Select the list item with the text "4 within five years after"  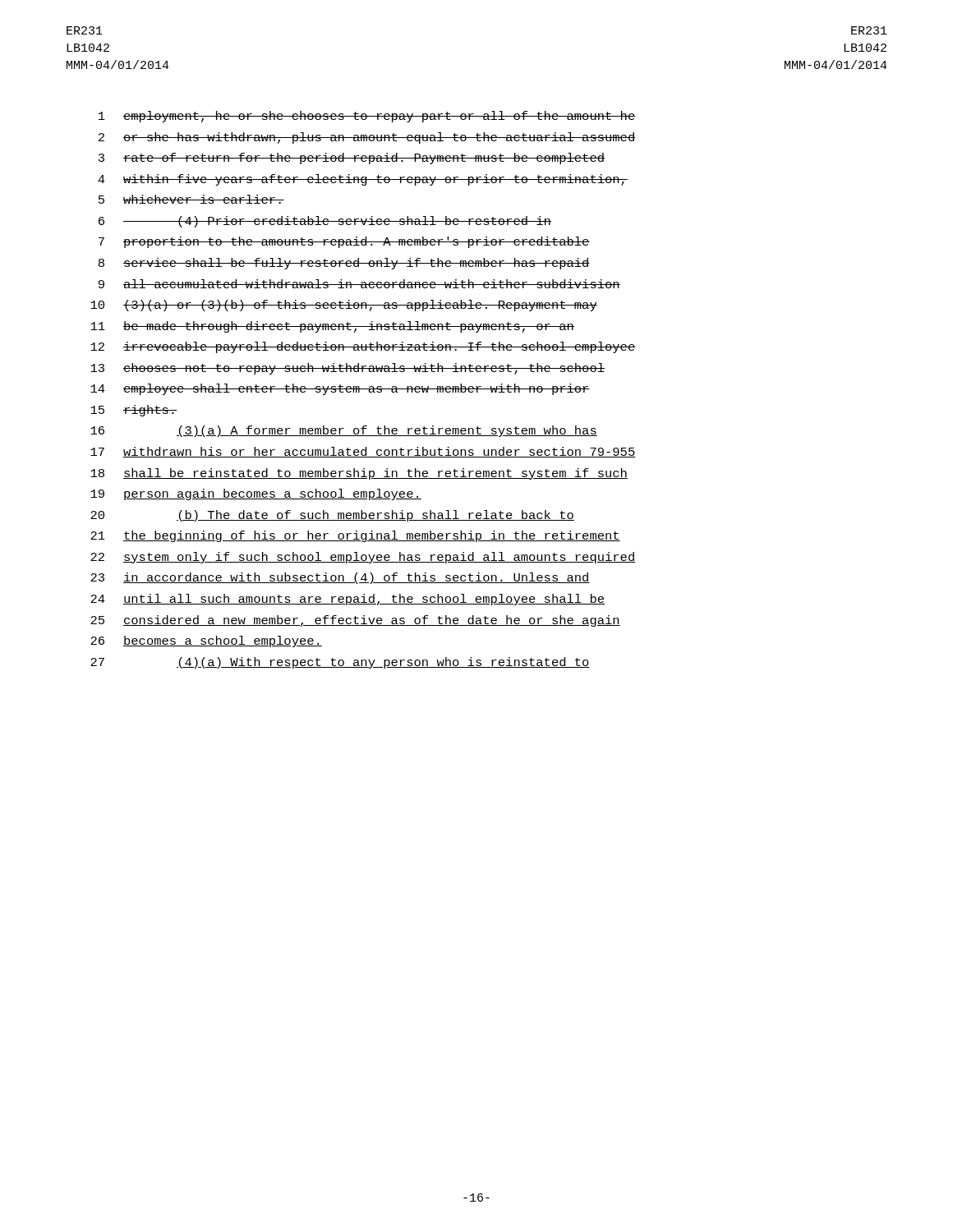pyautogui.click(x=476, y=180)
